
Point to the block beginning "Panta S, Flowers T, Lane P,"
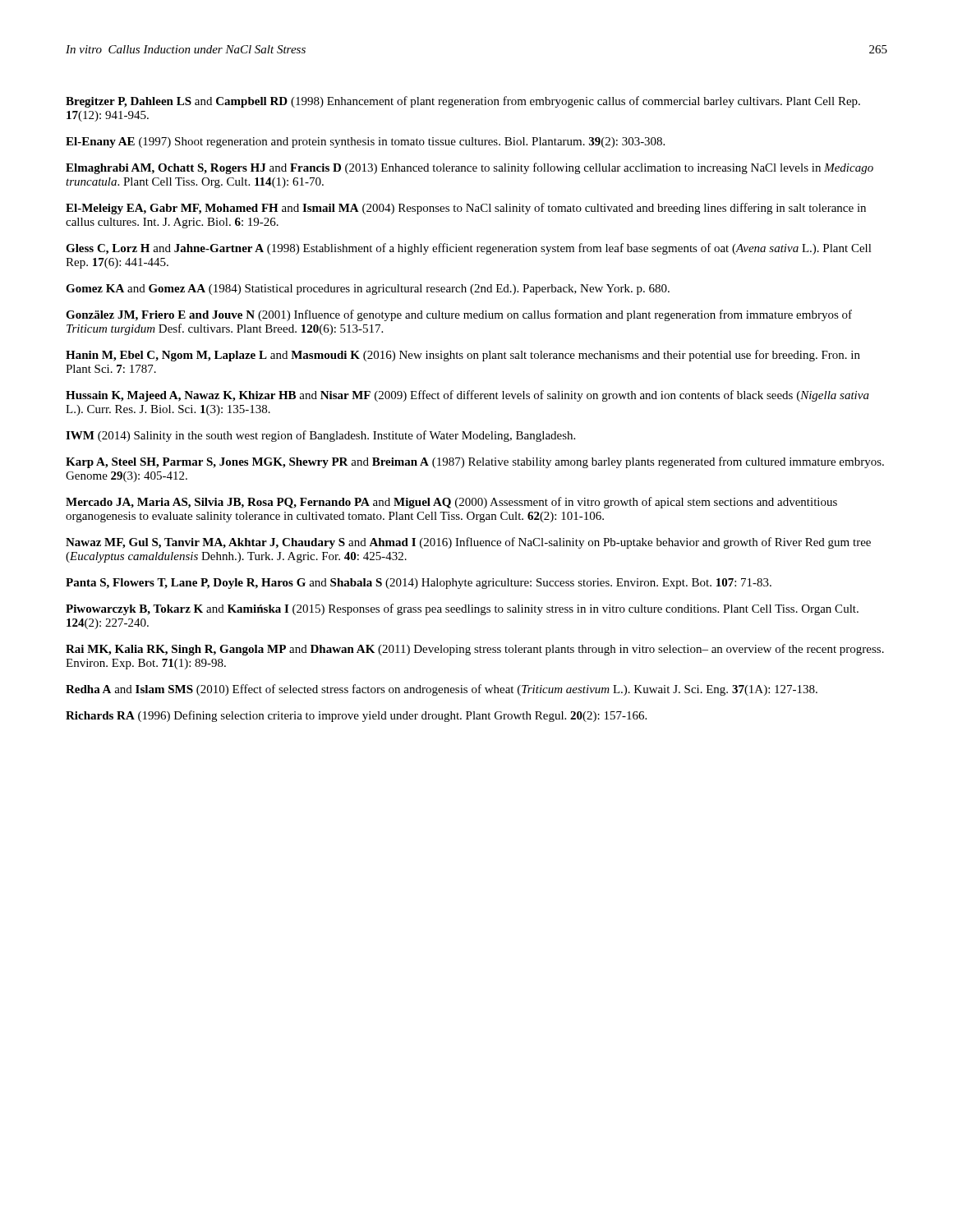point(476,583)
